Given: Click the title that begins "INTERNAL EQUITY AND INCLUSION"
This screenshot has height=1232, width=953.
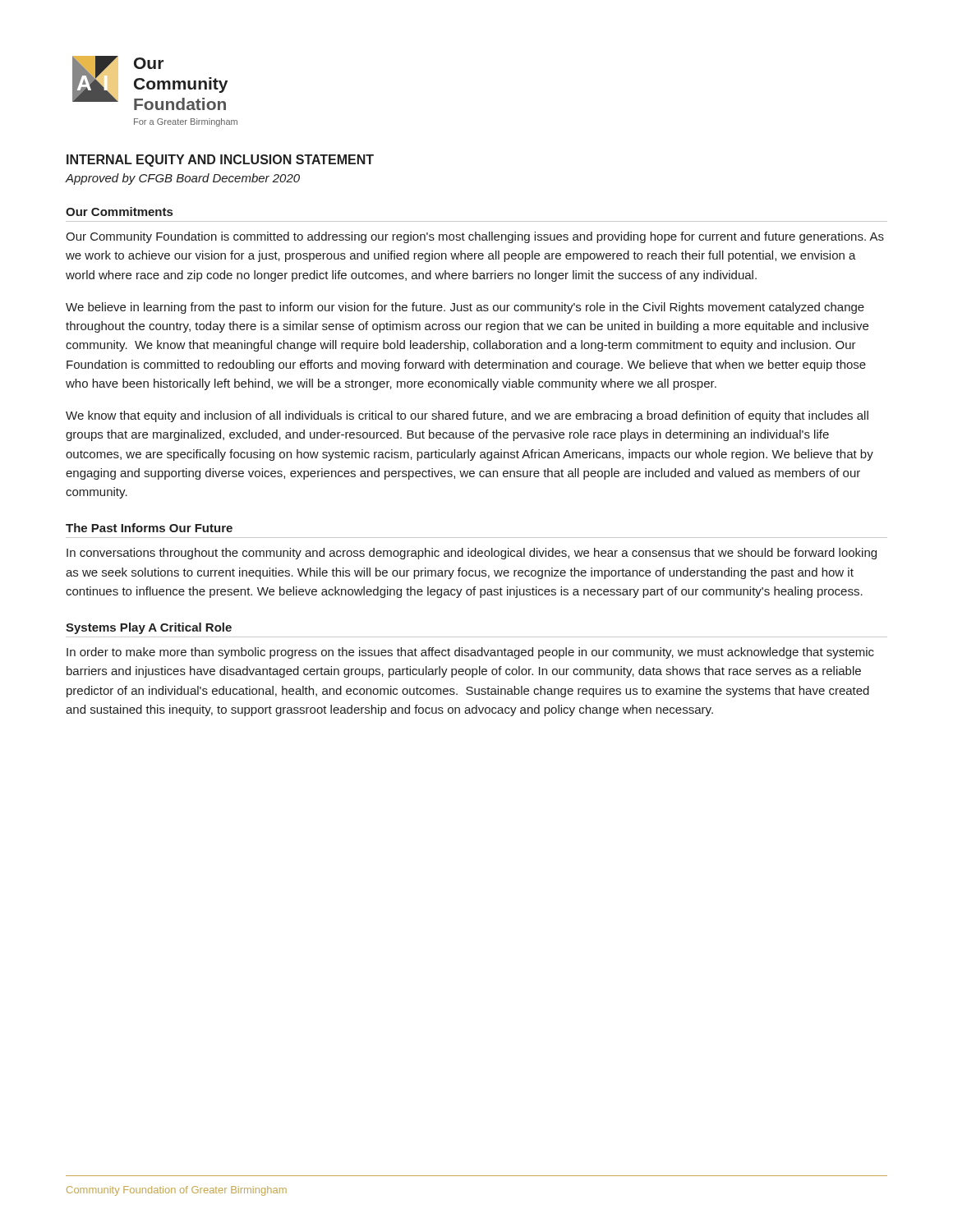Looking at the screenshot, I should coord(220,160).
